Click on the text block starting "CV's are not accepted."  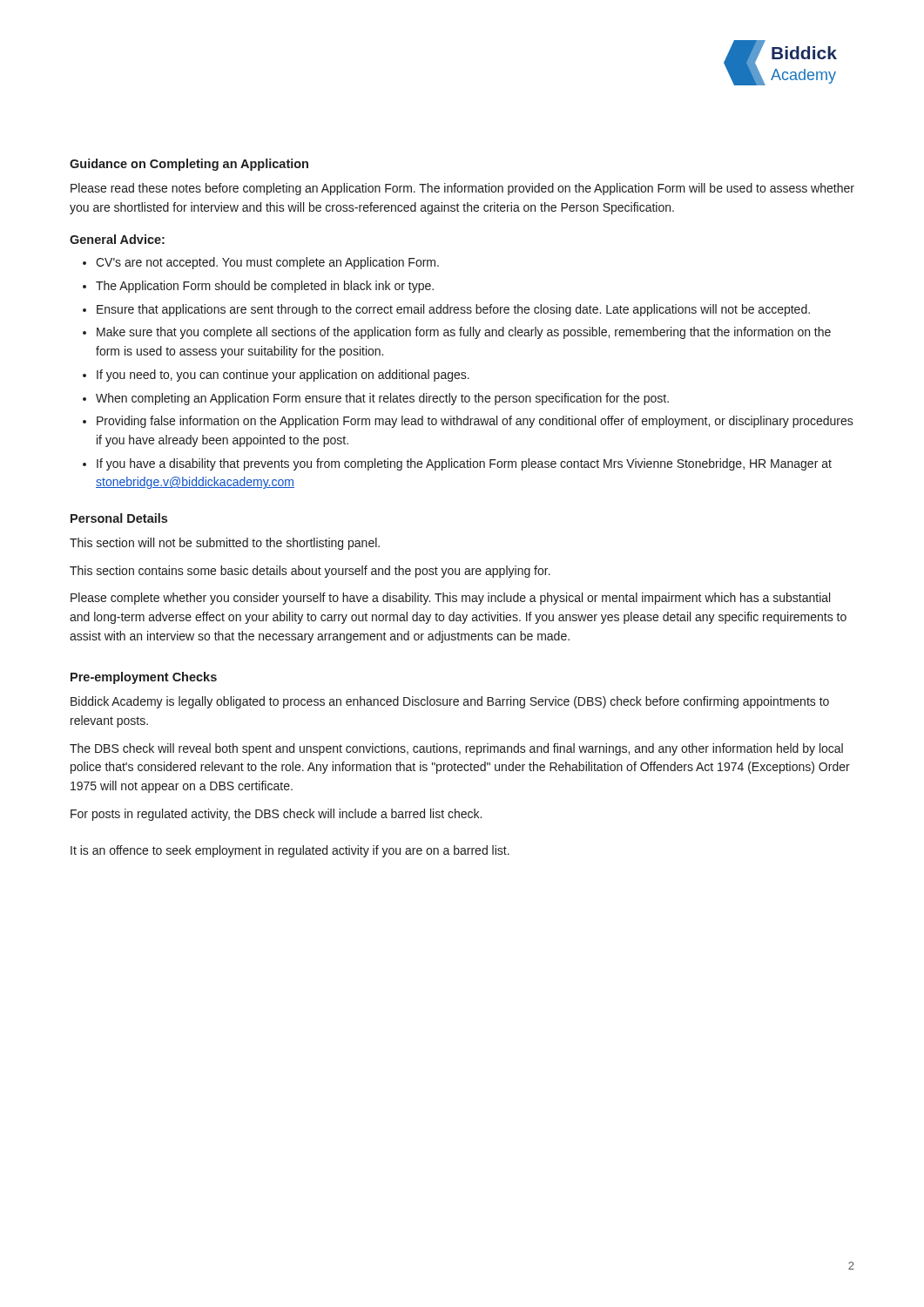pos(268,263)
